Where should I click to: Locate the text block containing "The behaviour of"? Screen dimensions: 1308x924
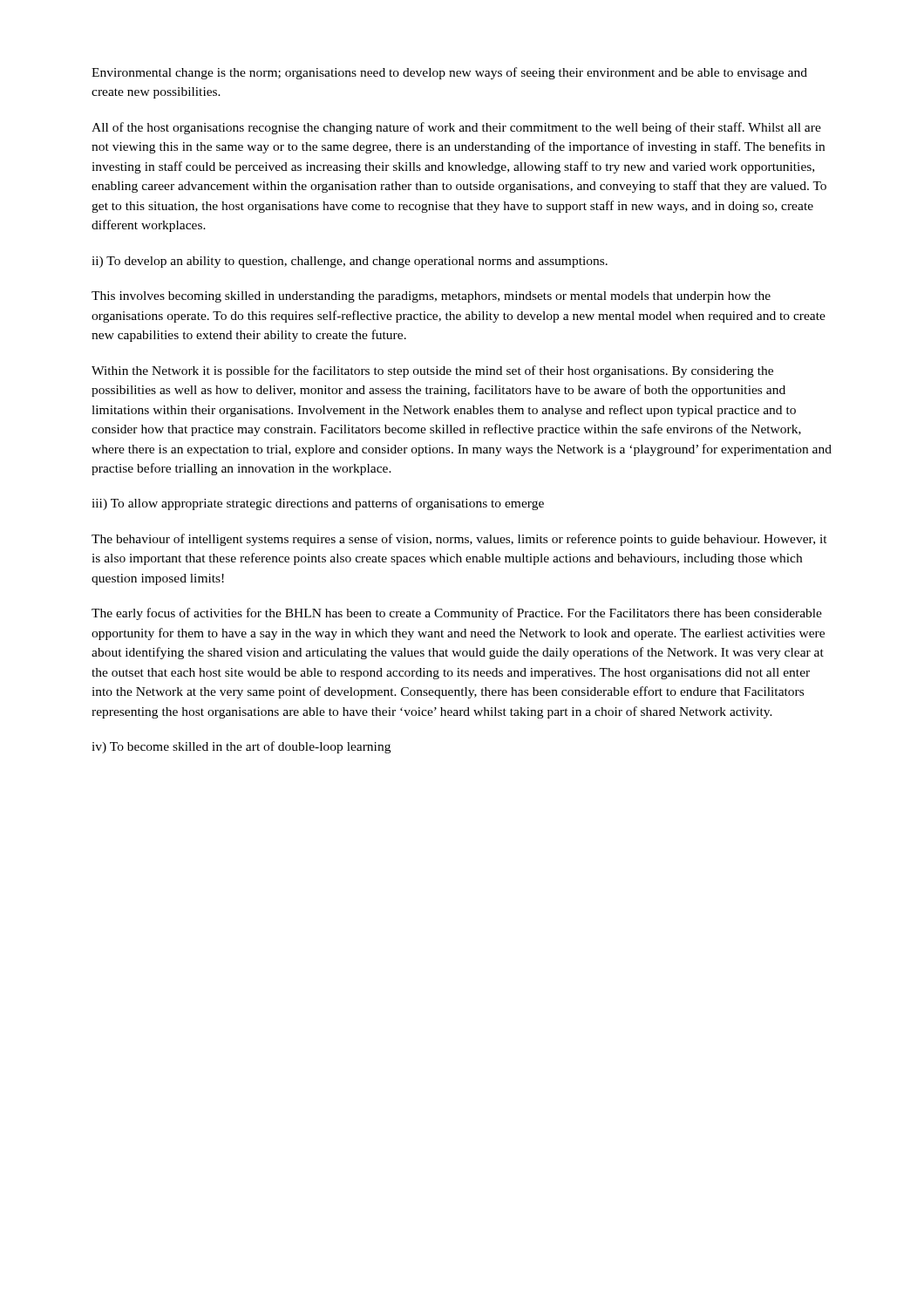[462, 559]
